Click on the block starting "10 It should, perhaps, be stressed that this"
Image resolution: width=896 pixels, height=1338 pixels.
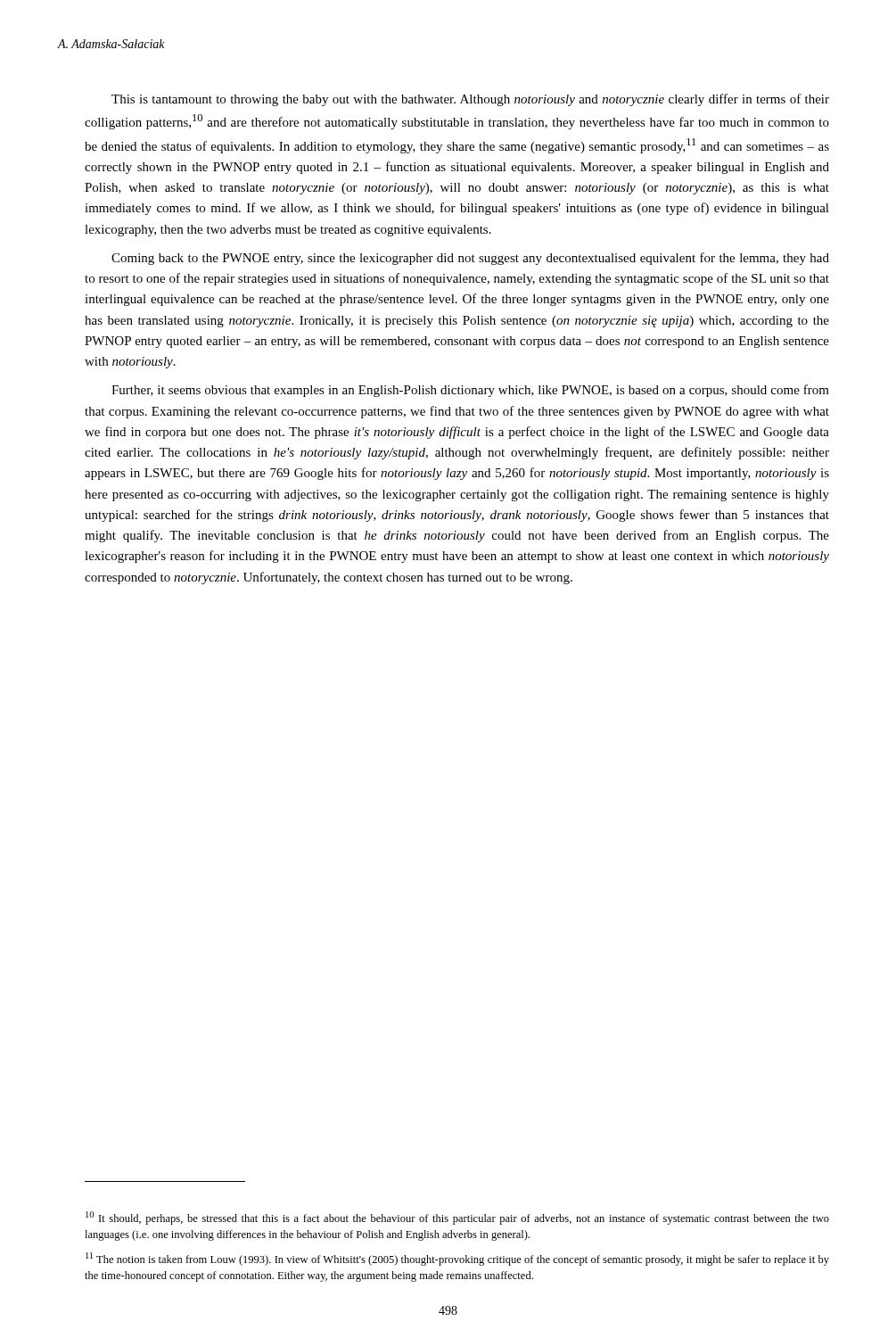pos(457,1225)
